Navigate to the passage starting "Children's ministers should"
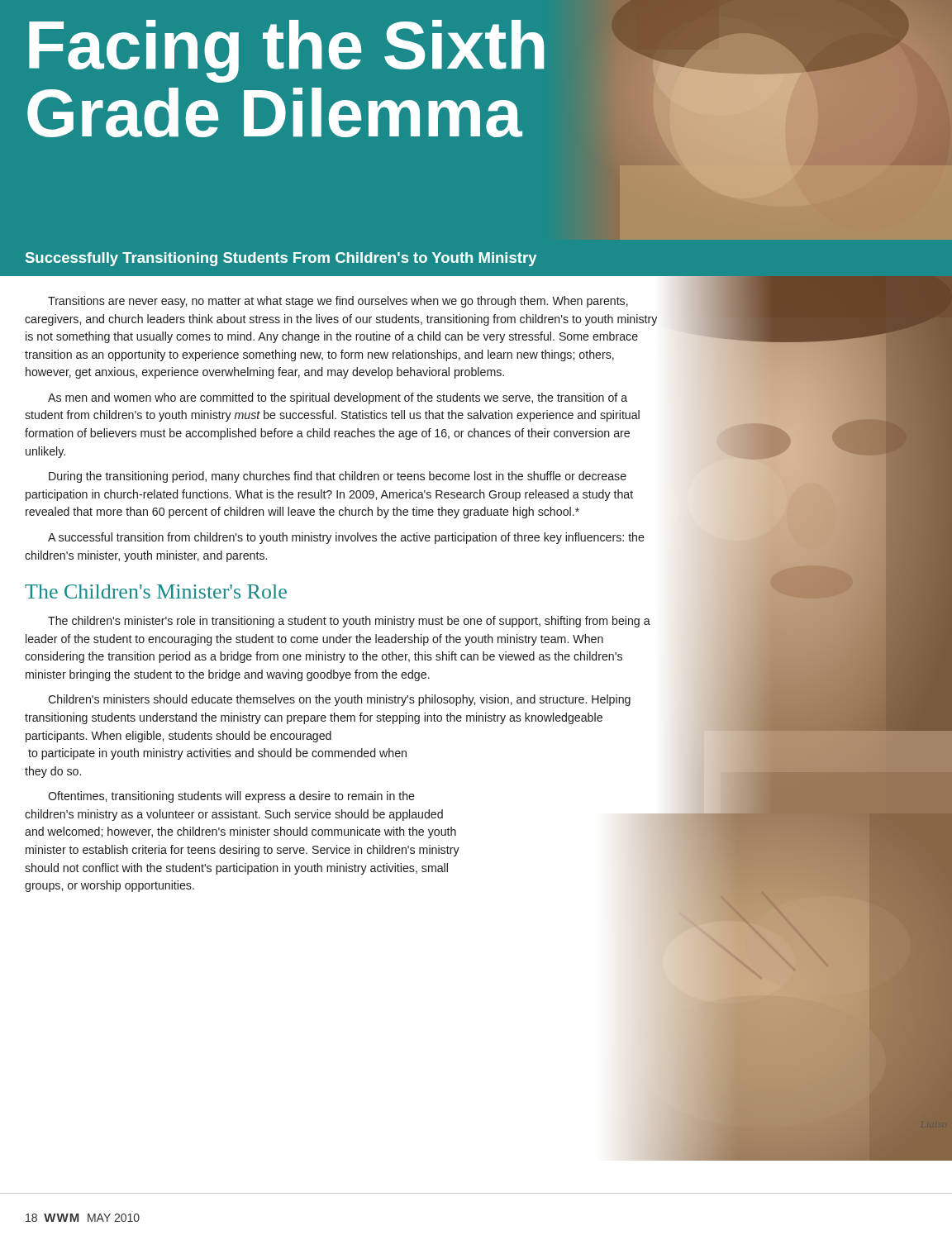The width and height of the screenshot is (952, 1240). (x=339, y=700)
